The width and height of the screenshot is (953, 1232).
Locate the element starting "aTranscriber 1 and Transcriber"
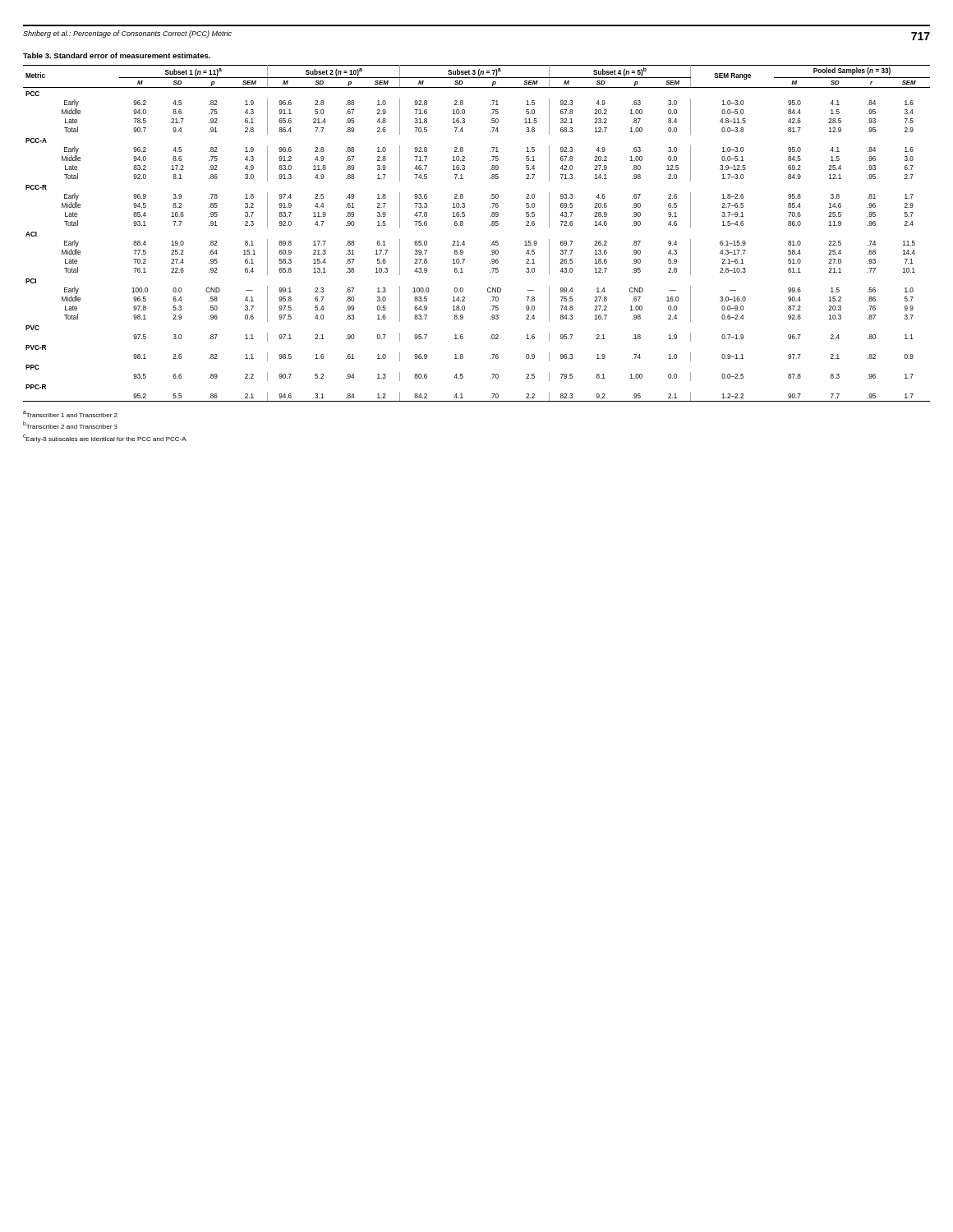tap(105, 426)
